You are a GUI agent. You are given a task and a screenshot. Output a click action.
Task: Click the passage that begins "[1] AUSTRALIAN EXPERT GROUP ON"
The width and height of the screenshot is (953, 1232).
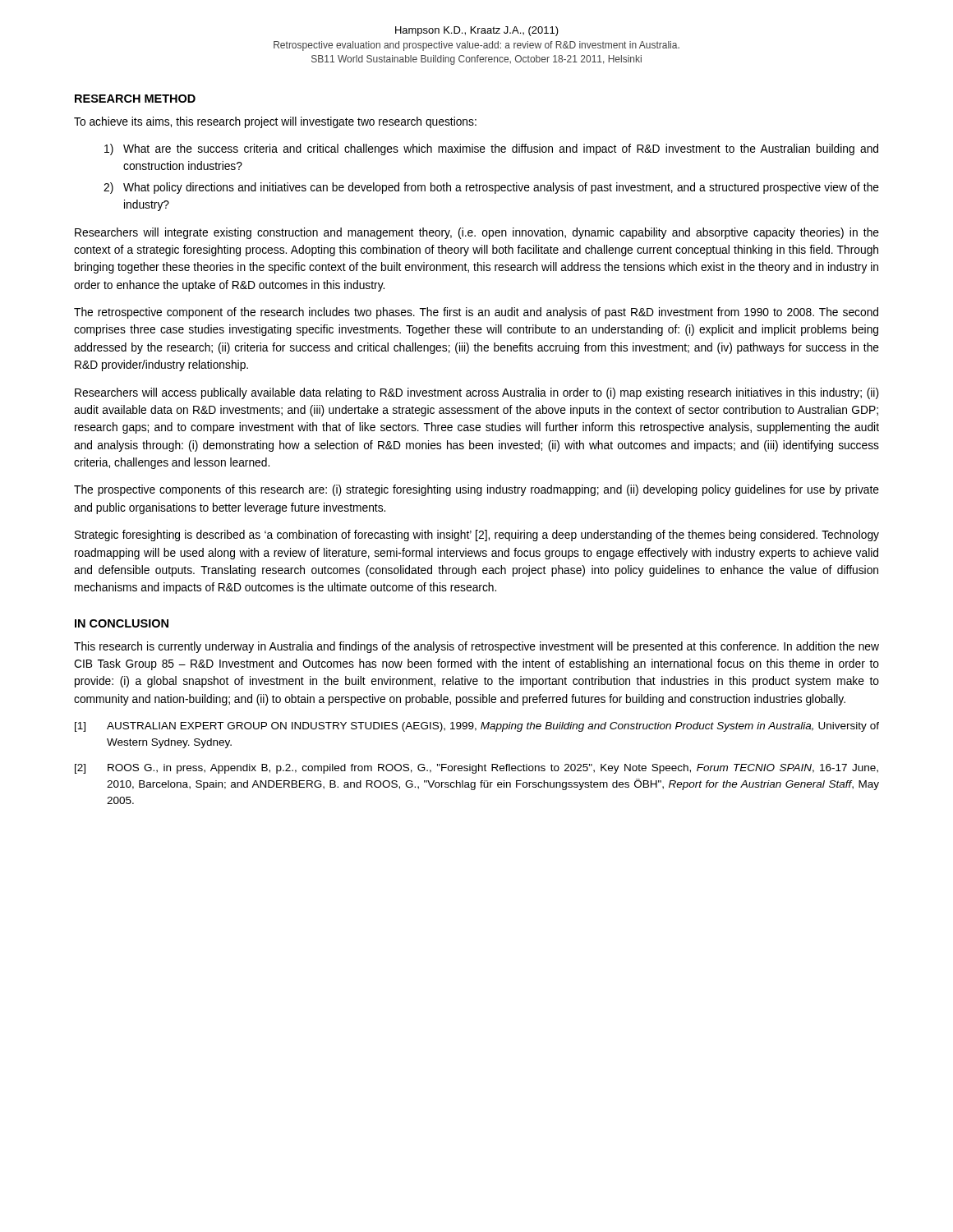pos(476,735)
